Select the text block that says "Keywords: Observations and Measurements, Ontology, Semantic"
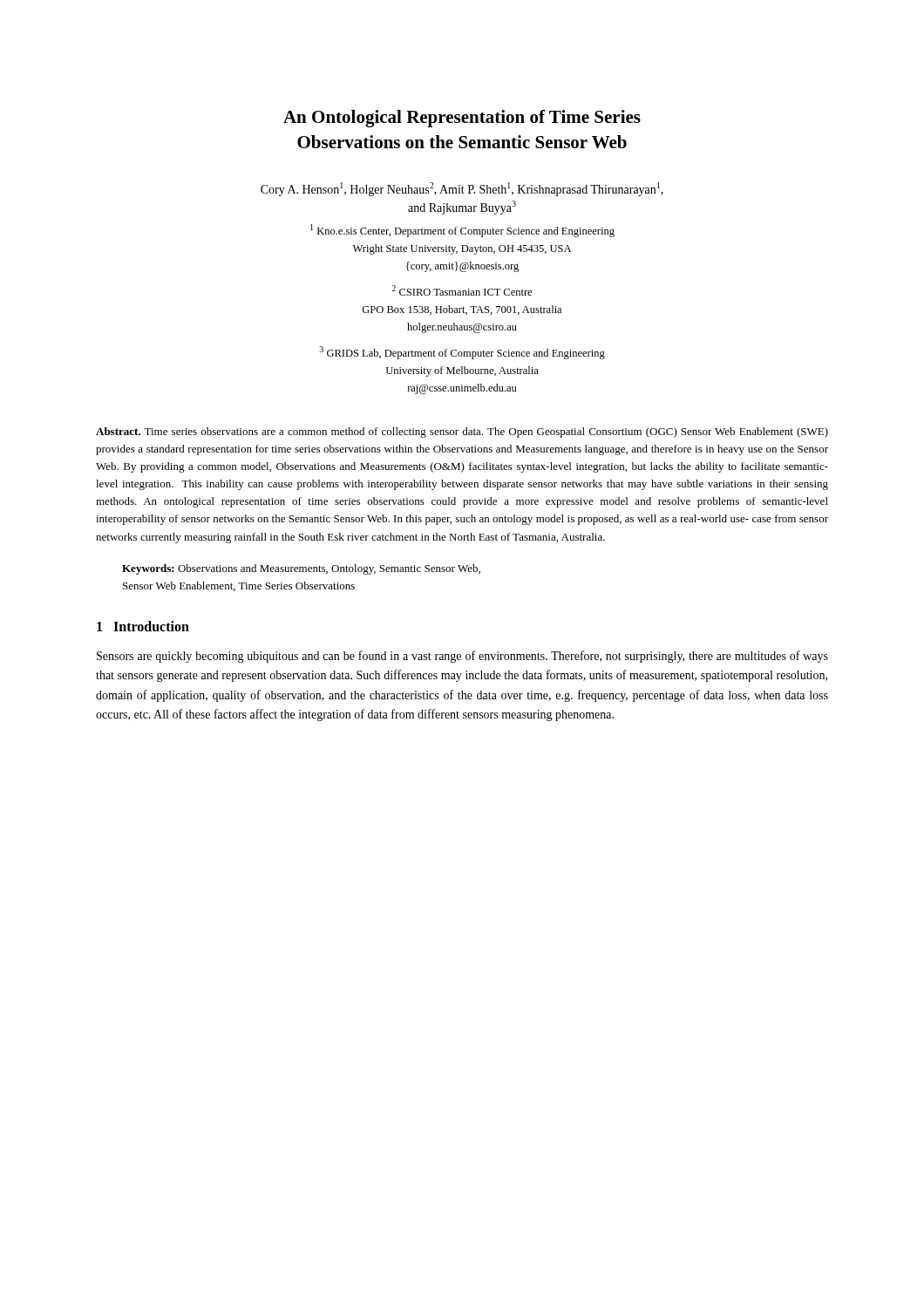This screenshot has width=924, height=1308. [x=301, y=577]
